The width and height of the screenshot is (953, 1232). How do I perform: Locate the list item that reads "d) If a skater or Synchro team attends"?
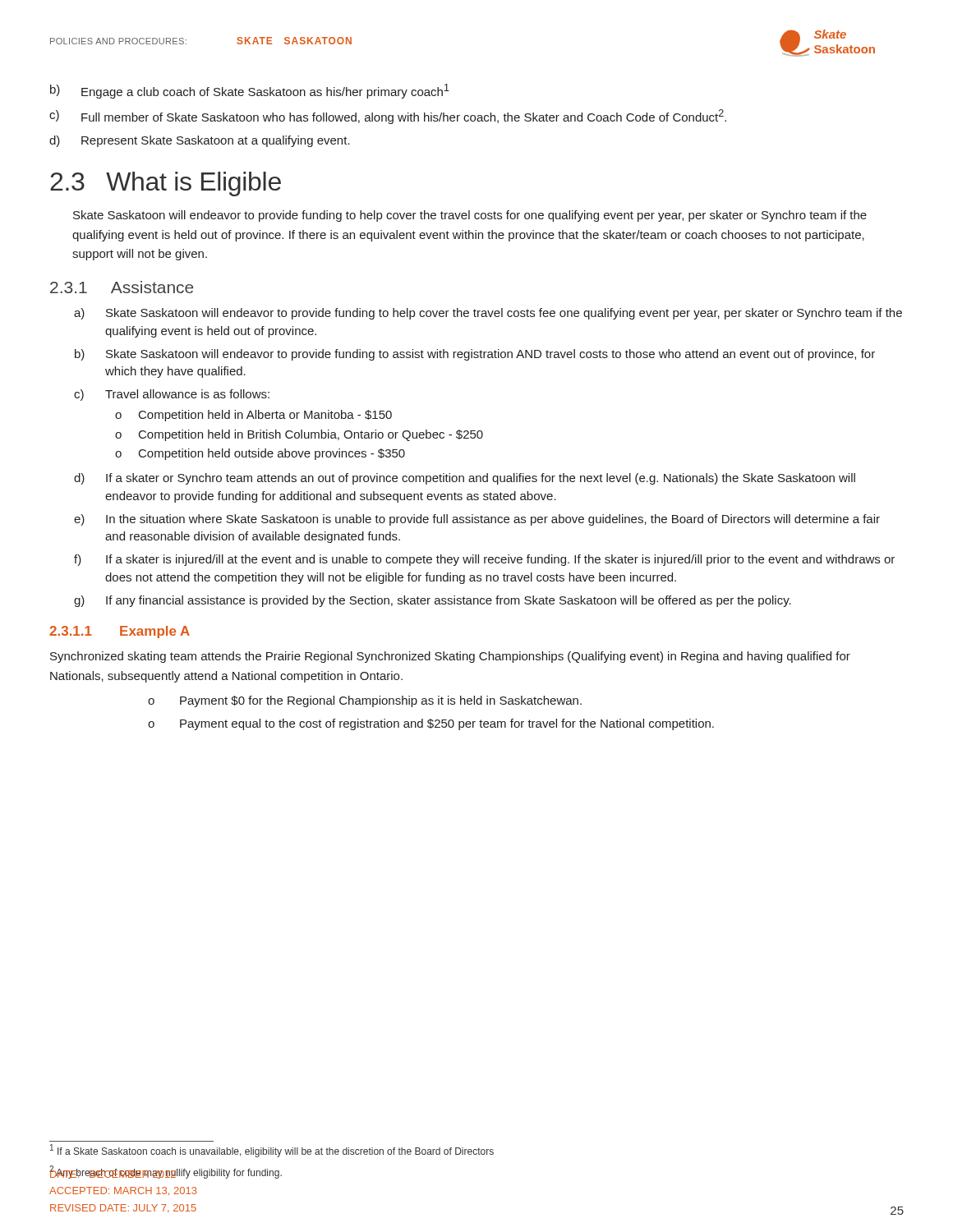[489, 487]
